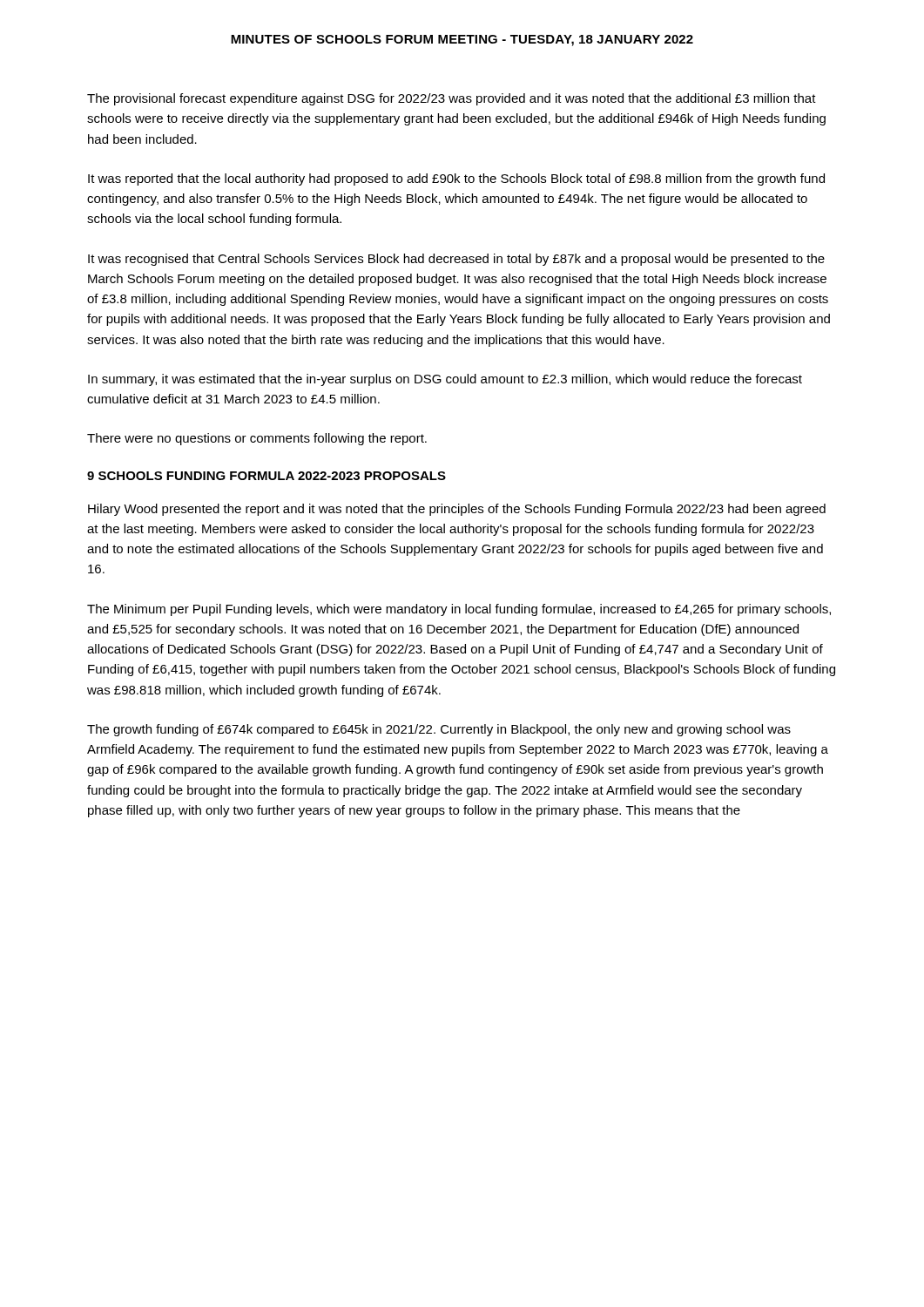This screenshot has width=924, height=1307.
Task: Point to the passage starting "There were no questions or comments following"
Action: [x=257, y=438]
